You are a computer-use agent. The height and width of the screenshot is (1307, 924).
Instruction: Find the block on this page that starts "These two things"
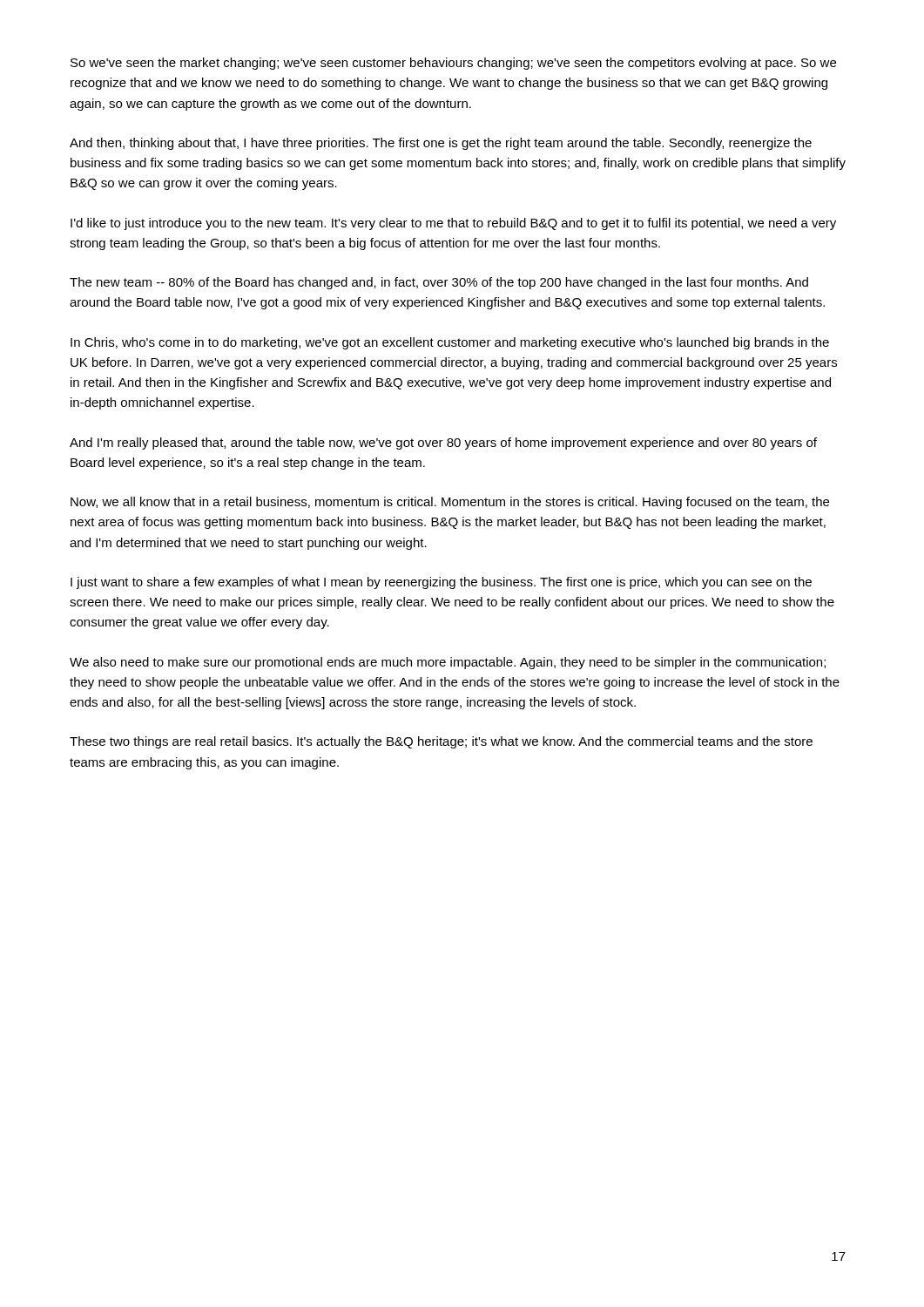point(441,751)
